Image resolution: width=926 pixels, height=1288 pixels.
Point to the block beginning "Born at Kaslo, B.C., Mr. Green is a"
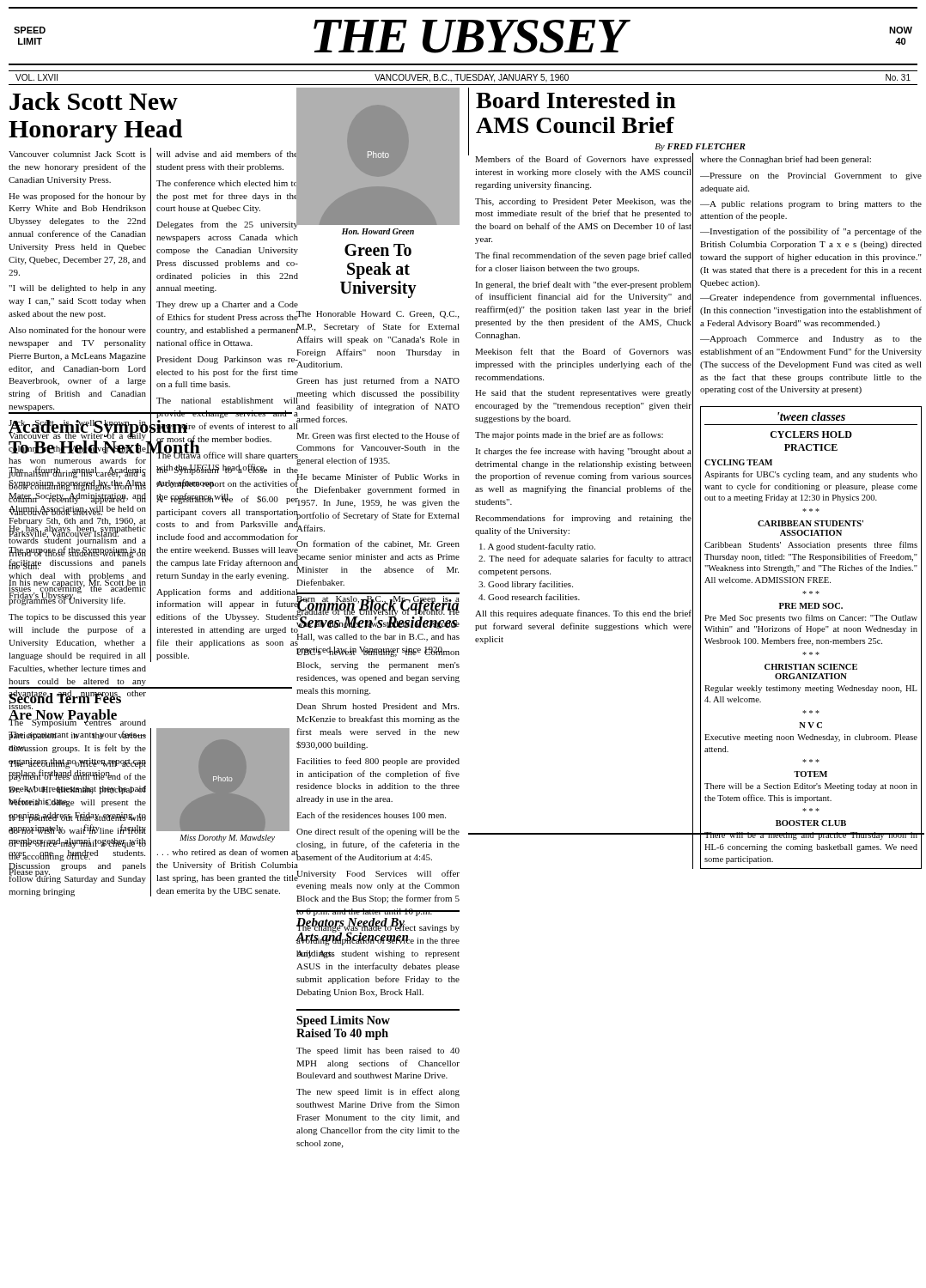point(378,624)
